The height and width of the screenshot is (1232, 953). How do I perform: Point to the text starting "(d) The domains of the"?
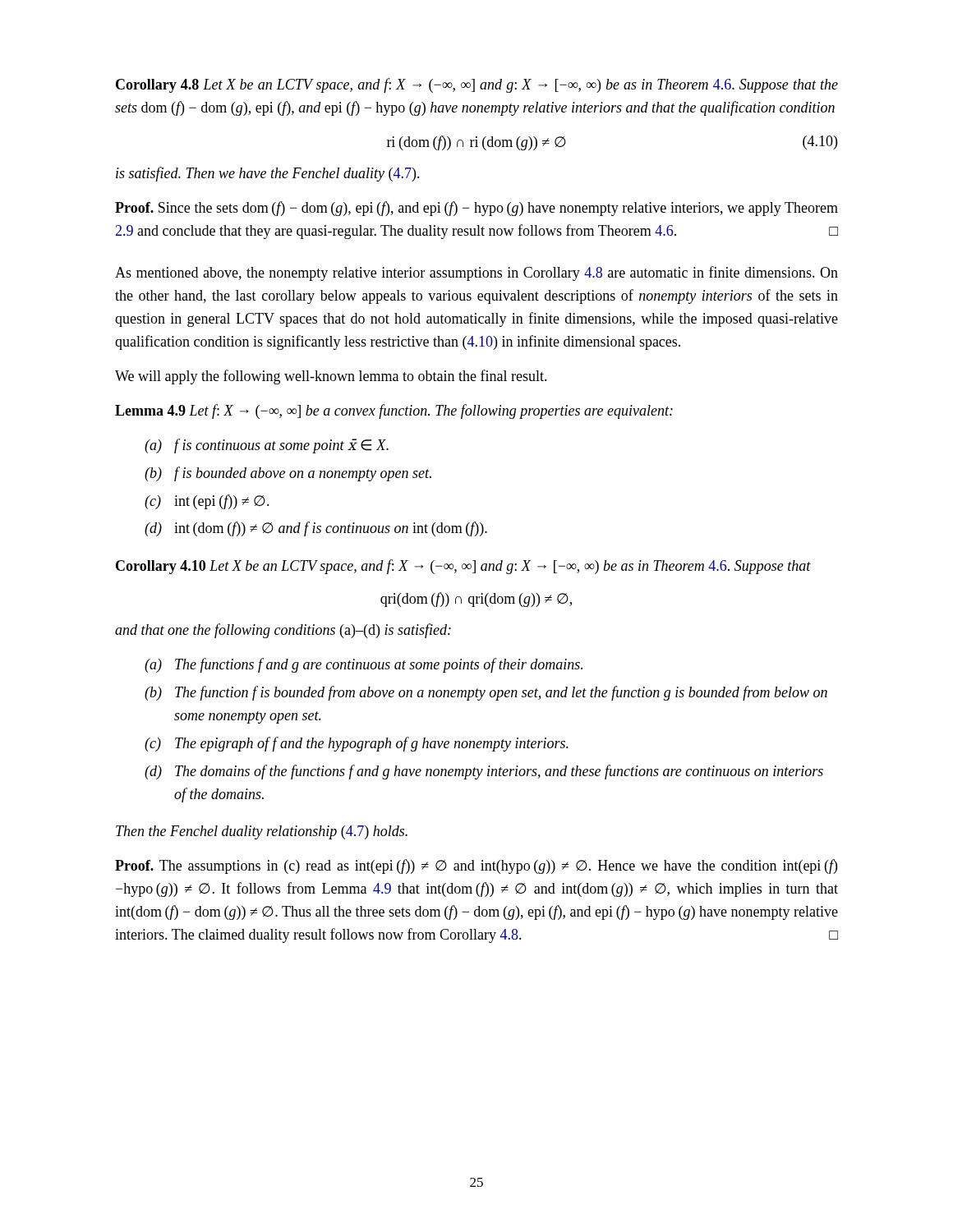(x=491, y=783)
